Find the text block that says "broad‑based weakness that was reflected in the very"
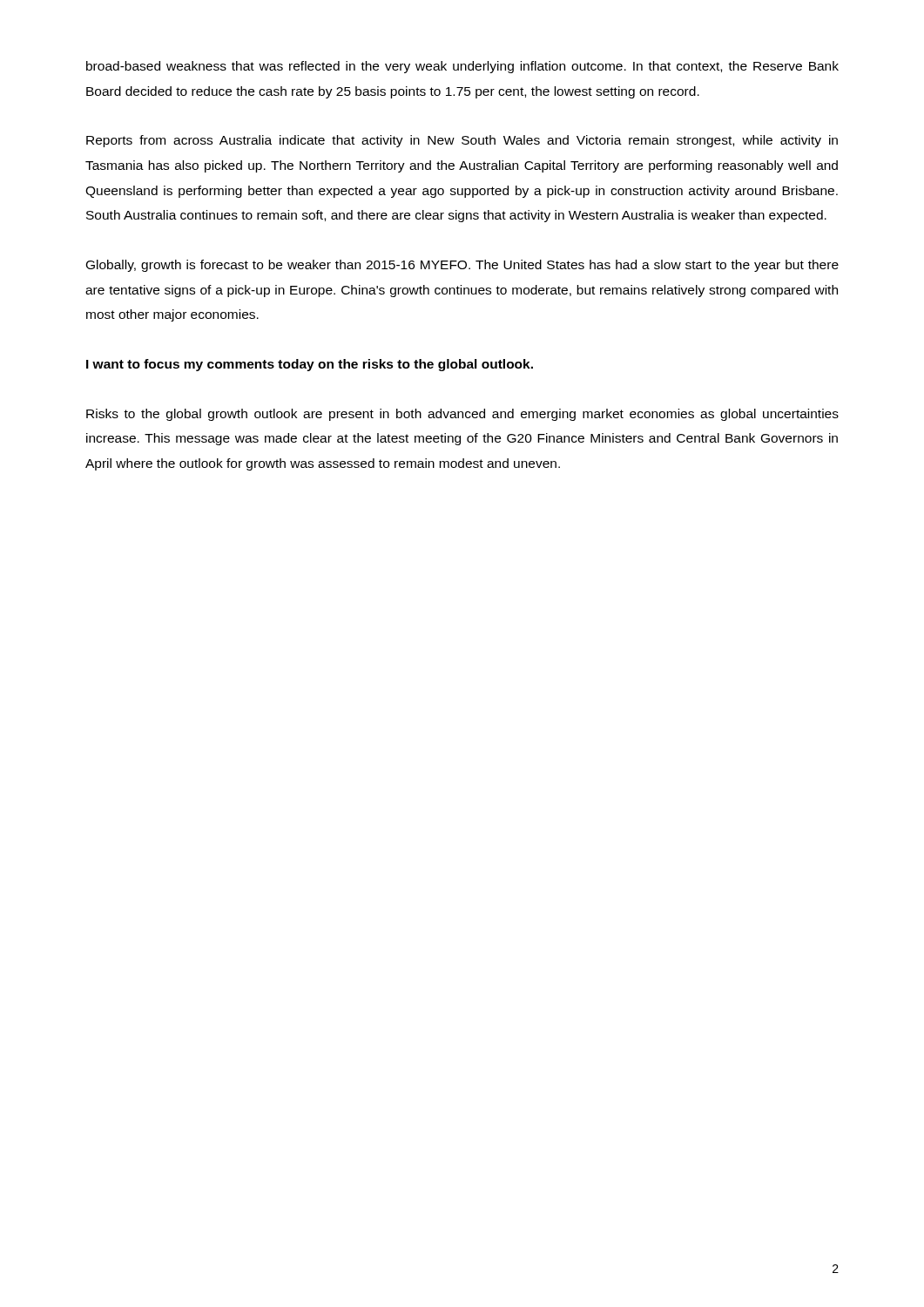 click(462, 78)
